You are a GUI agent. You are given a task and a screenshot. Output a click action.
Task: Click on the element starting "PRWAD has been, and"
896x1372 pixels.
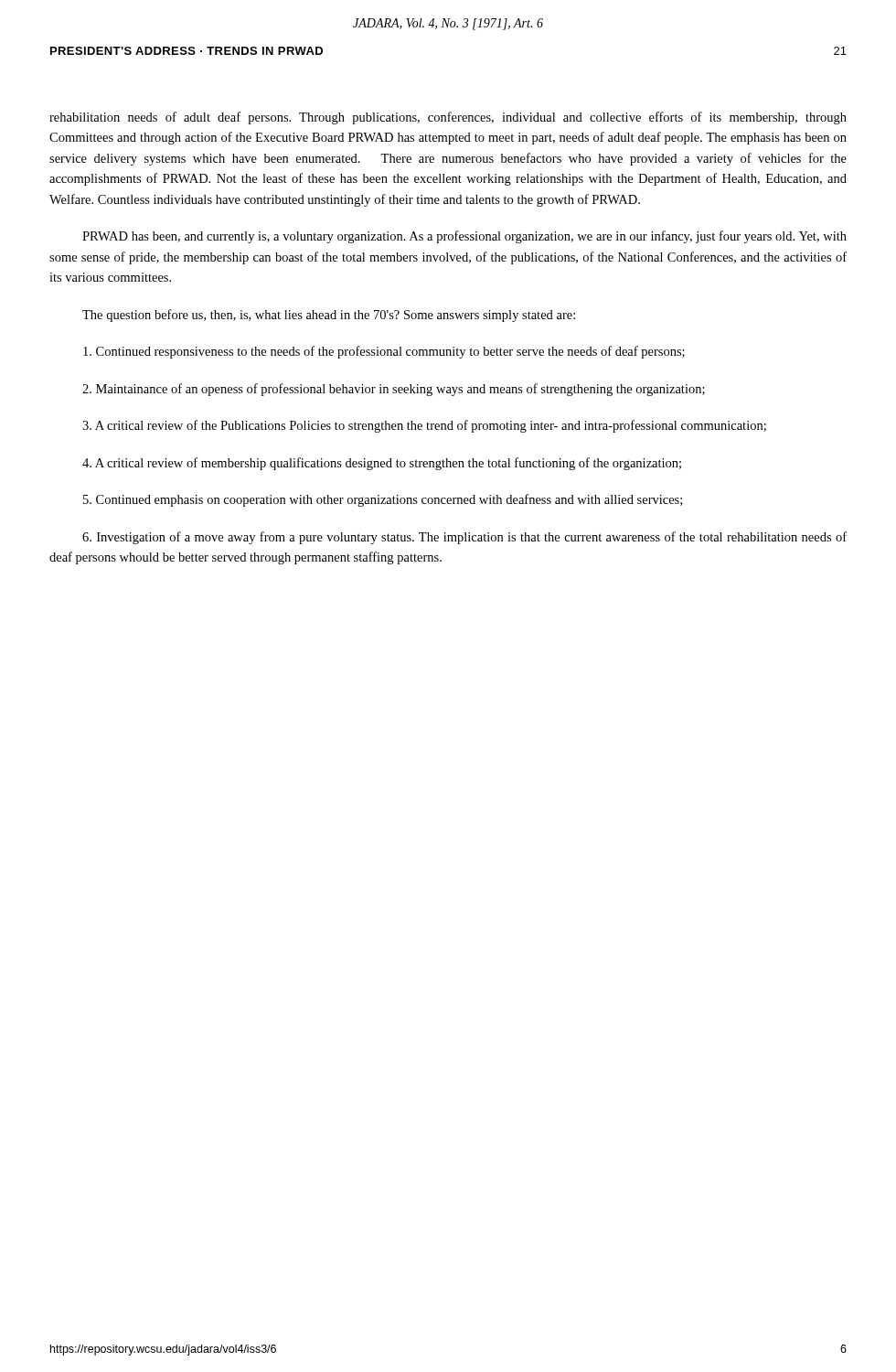point(448,257)
